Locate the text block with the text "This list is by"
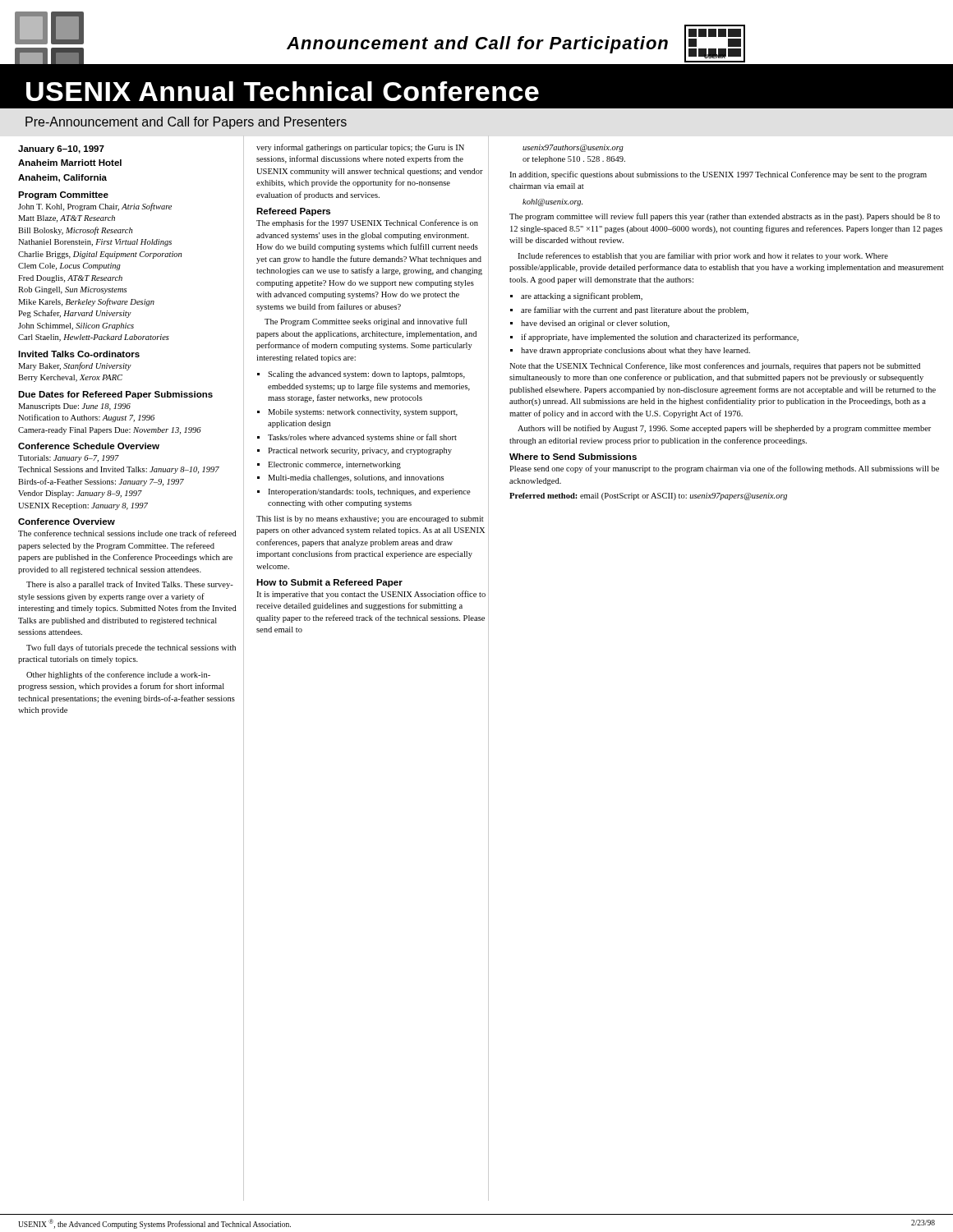The image size is (953, 1232). (372, 543)
